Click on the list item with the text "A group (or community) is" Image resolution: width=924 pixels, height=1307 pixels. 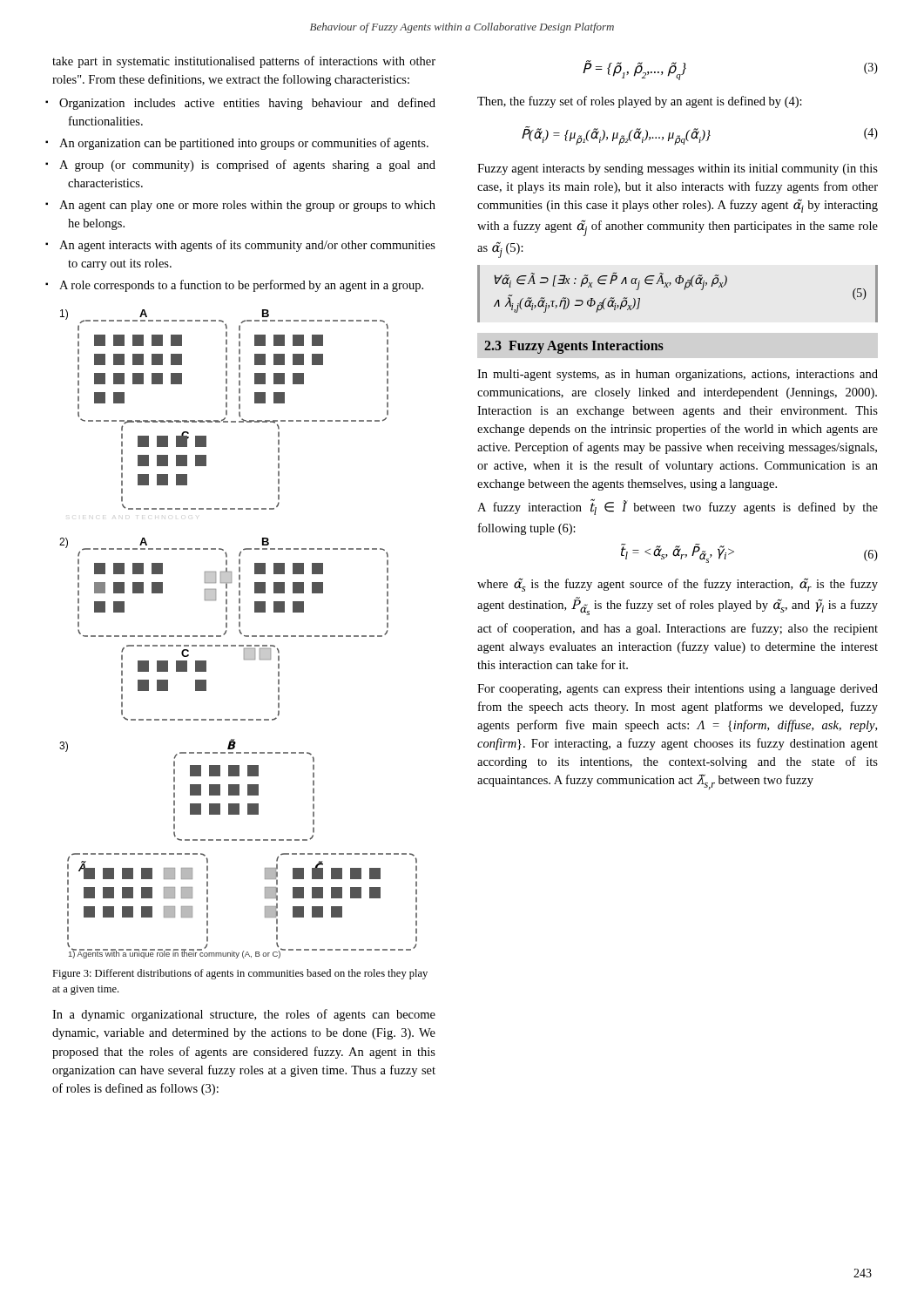click(244, 174)
